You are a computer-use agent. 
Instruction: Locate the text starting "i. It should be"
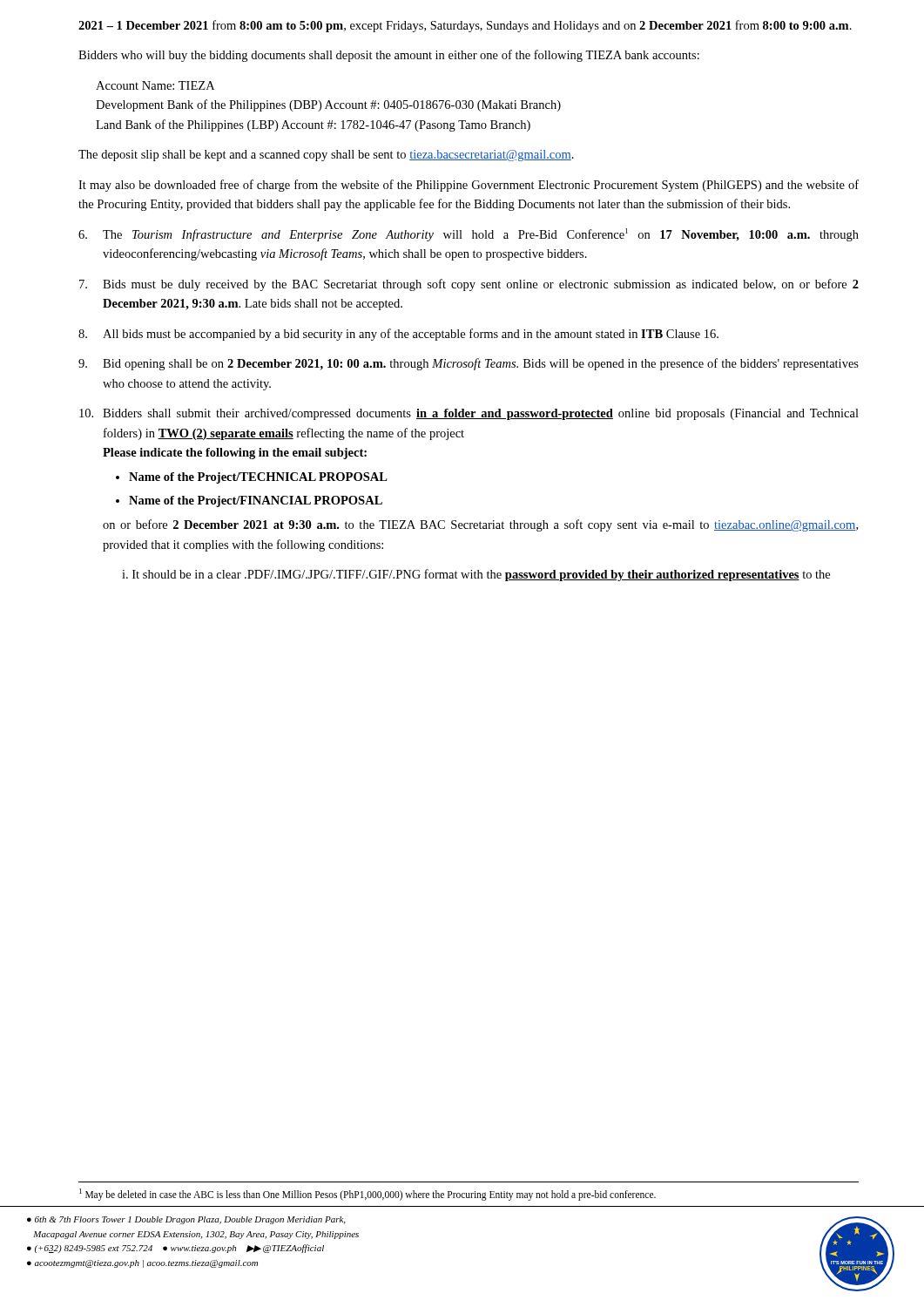point(476,574)
